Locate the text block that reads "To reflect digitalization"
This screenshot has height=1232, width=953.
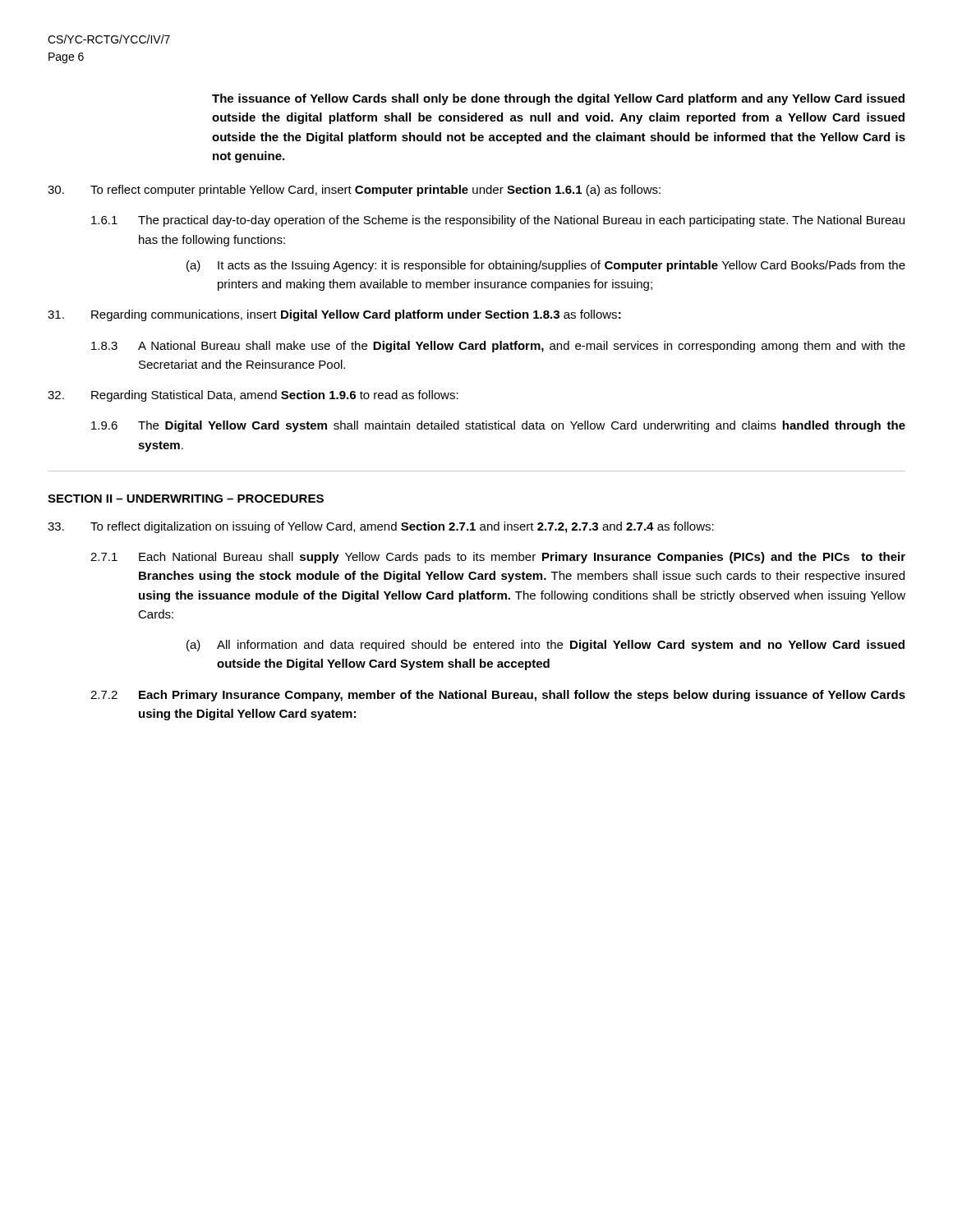[x=476, y=526]
